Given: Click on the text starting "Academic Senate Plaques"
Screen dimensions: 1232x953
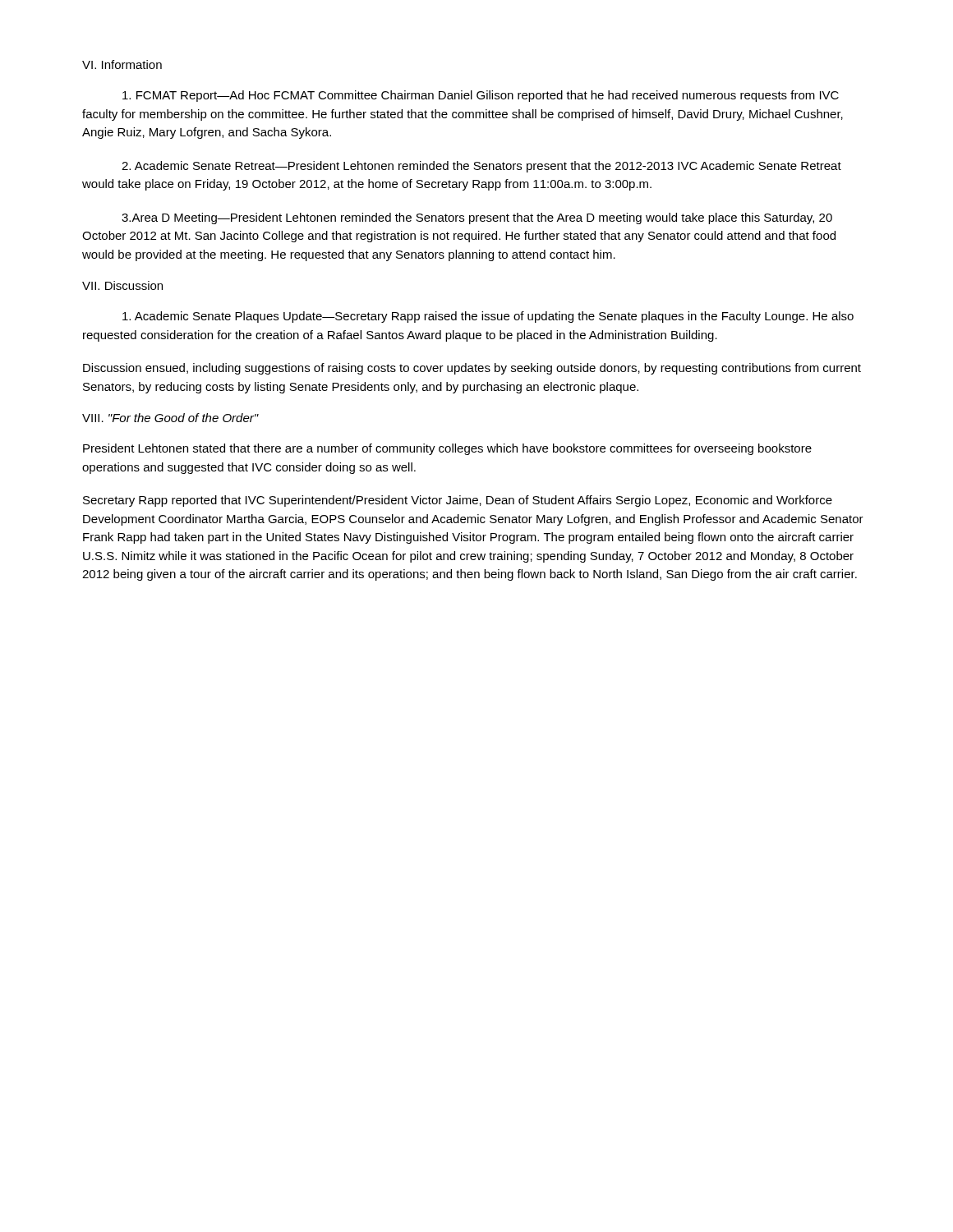Looking at the screenshot, I should 468,325.
